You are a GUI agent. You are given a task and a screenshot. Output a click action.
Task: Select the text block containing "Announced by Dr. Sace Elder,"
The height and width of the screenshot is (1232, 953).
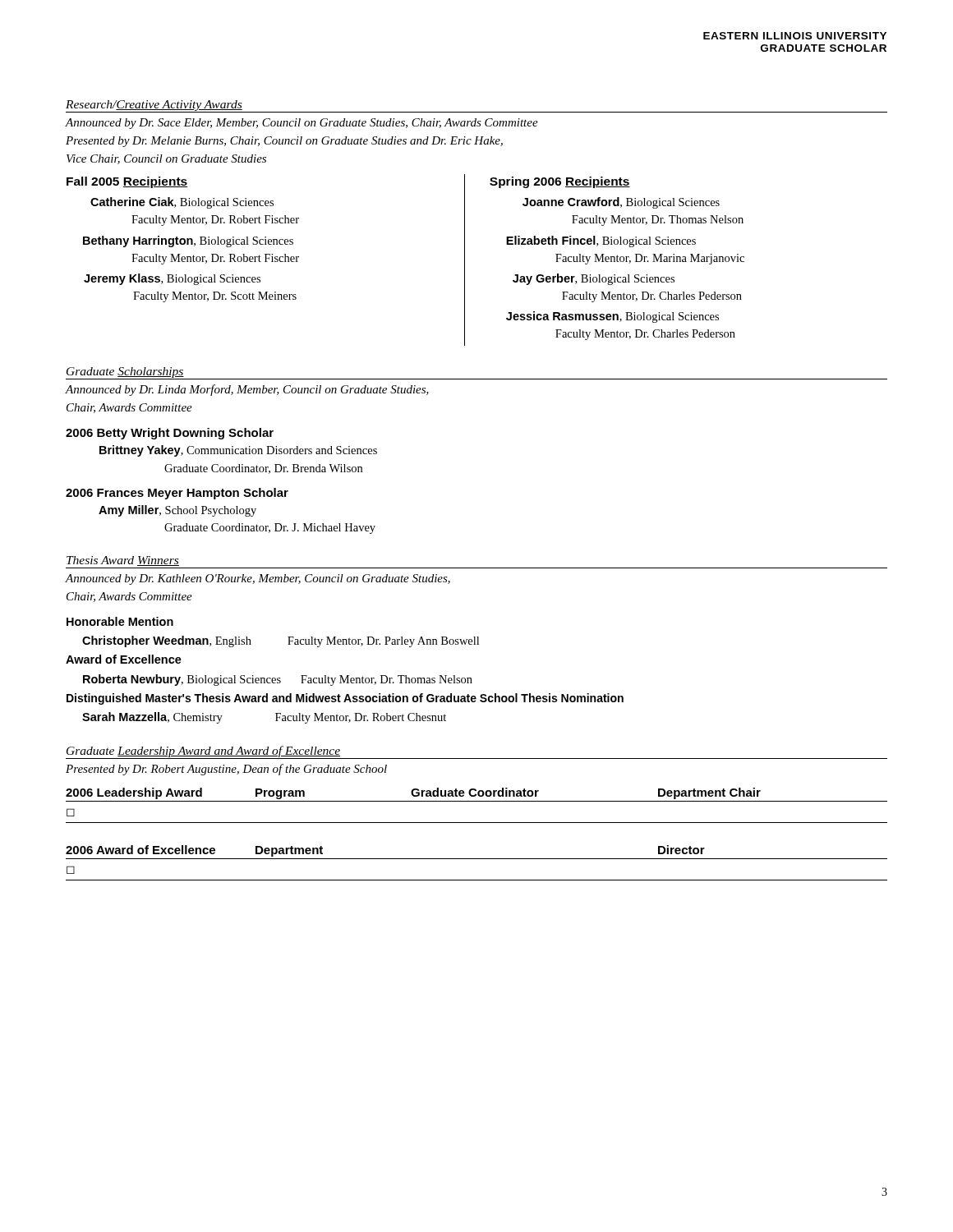[302, 140]
